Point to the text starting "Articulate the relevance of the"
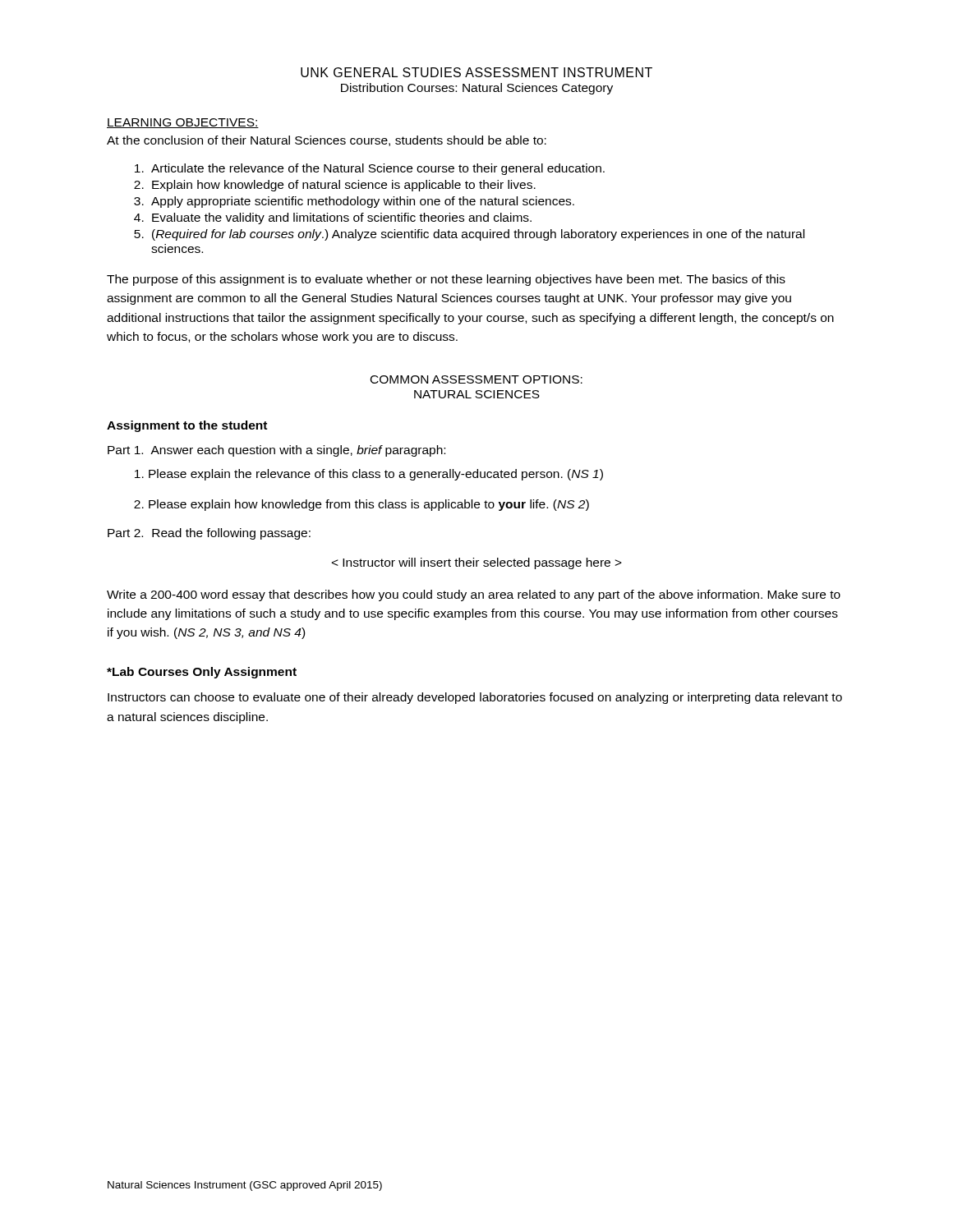 378,168
